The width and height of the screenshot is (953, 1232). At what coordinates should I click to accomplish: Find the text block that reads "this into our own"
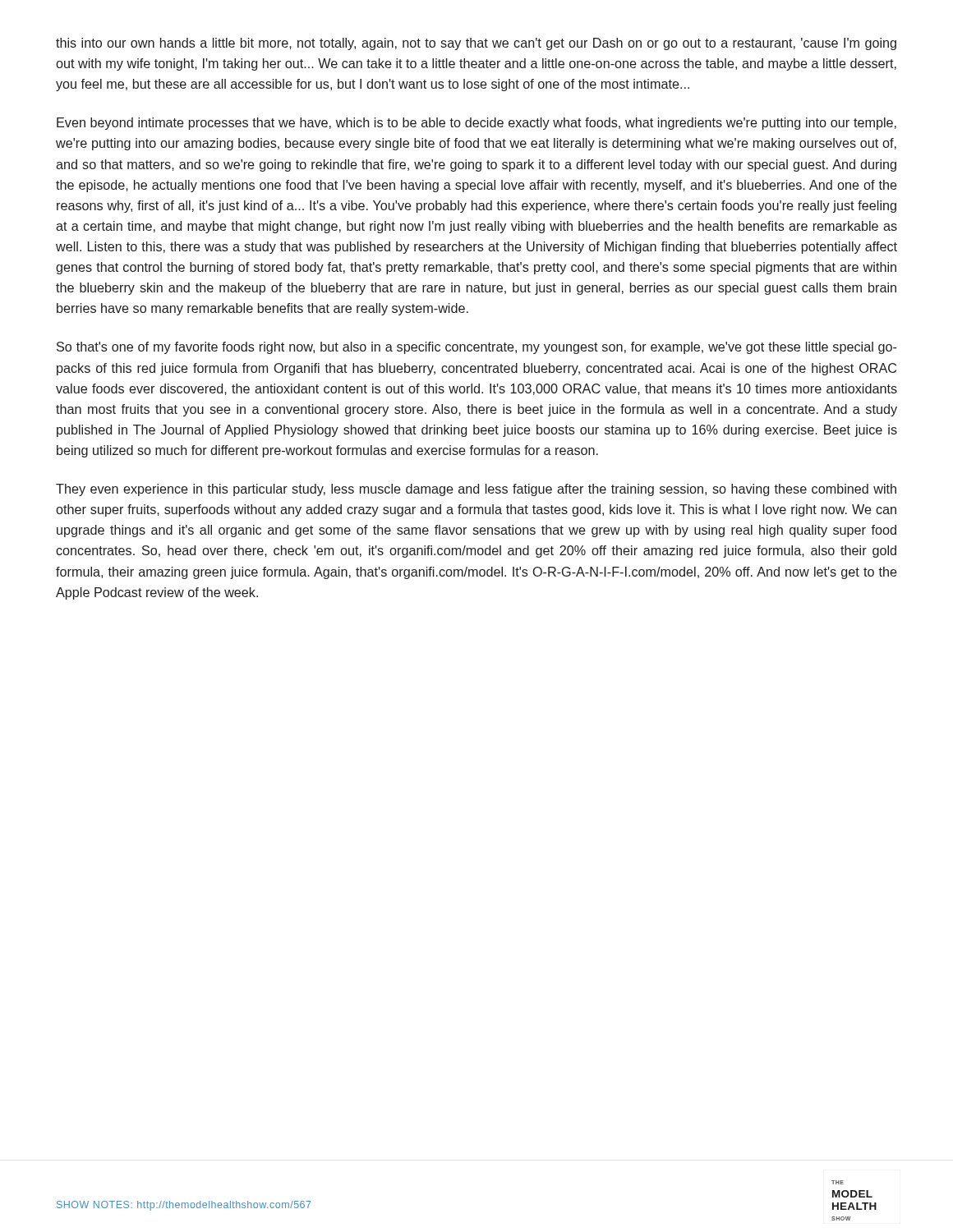476,63
